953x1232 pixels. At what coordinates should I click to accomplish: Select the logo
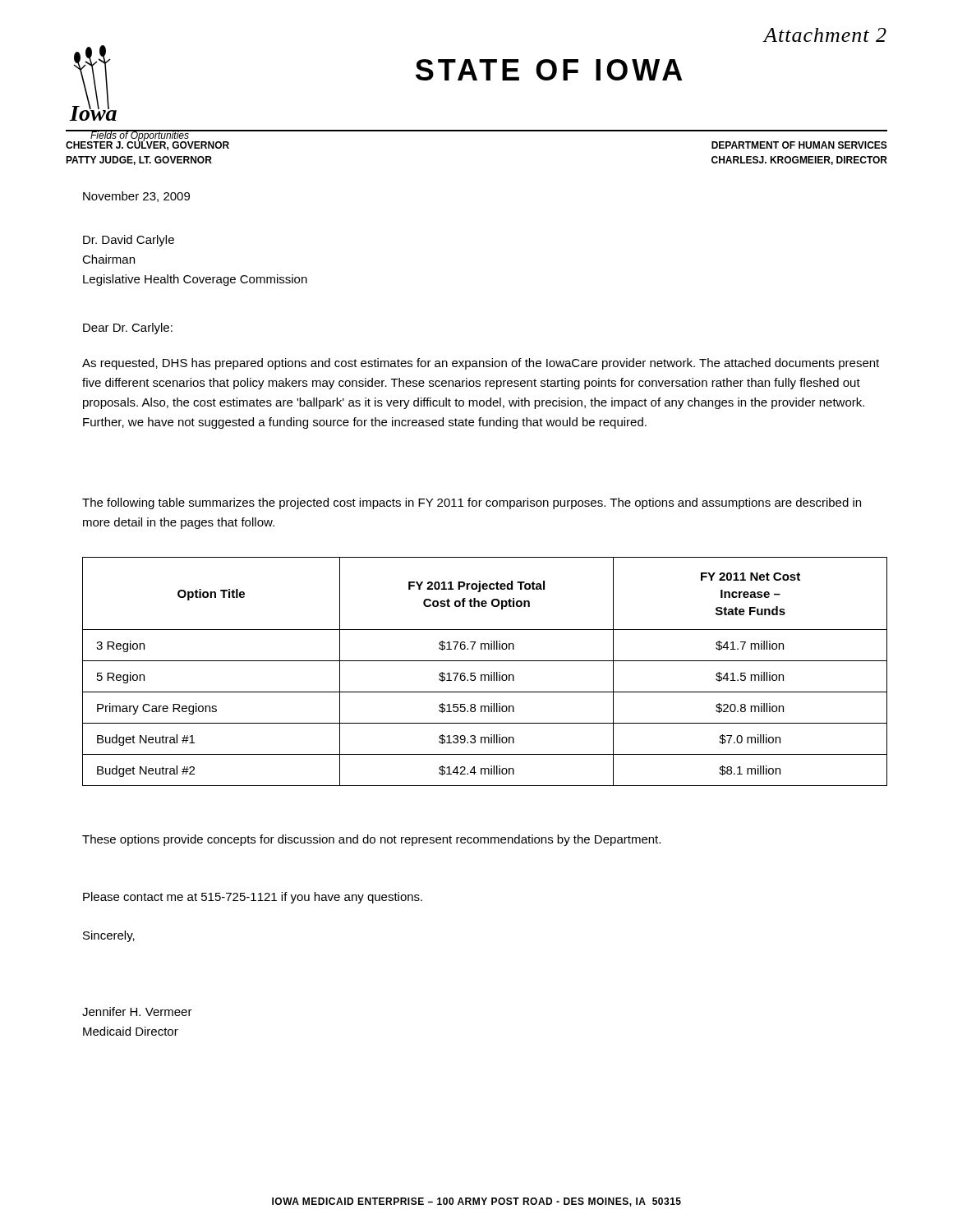[140, 93]
